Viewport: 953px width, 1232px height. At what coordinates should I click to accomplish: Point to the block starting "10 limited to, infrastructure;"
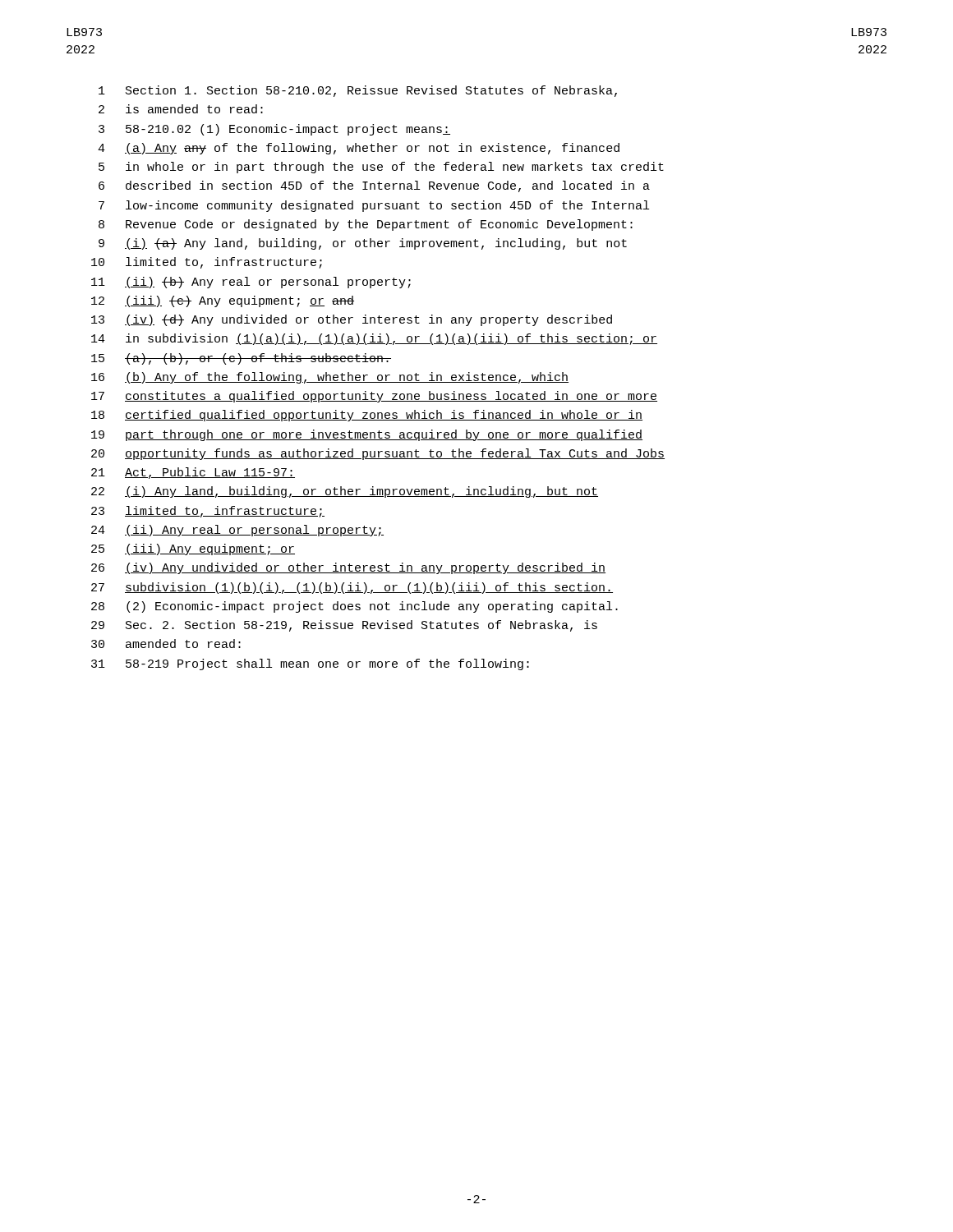pos(223,262)
